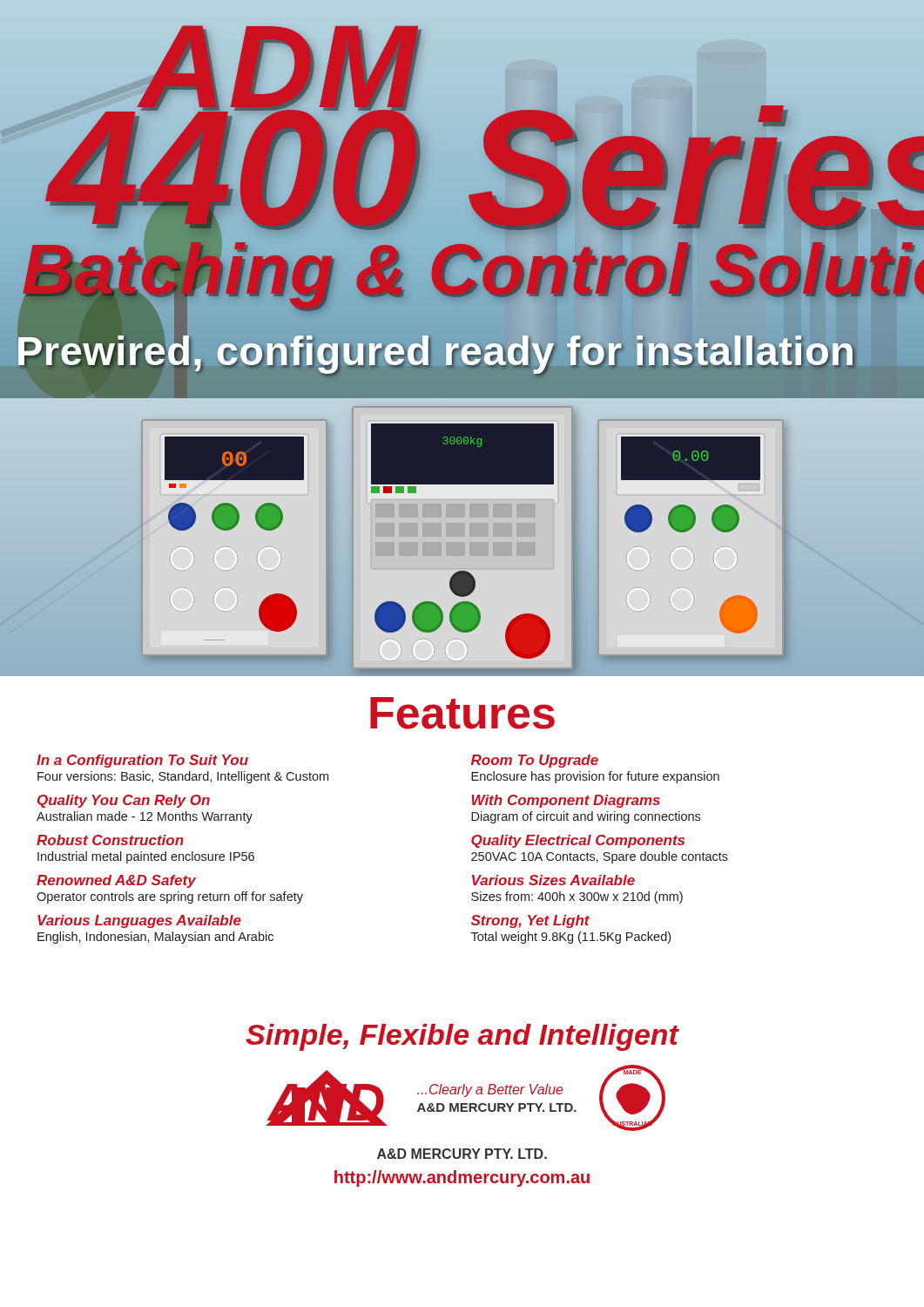Point to "A&D MERCURY PTY. LTD."
The width and height of the screenshot is (924, 1307).
pyautogui.click(x=462, y=1154)
